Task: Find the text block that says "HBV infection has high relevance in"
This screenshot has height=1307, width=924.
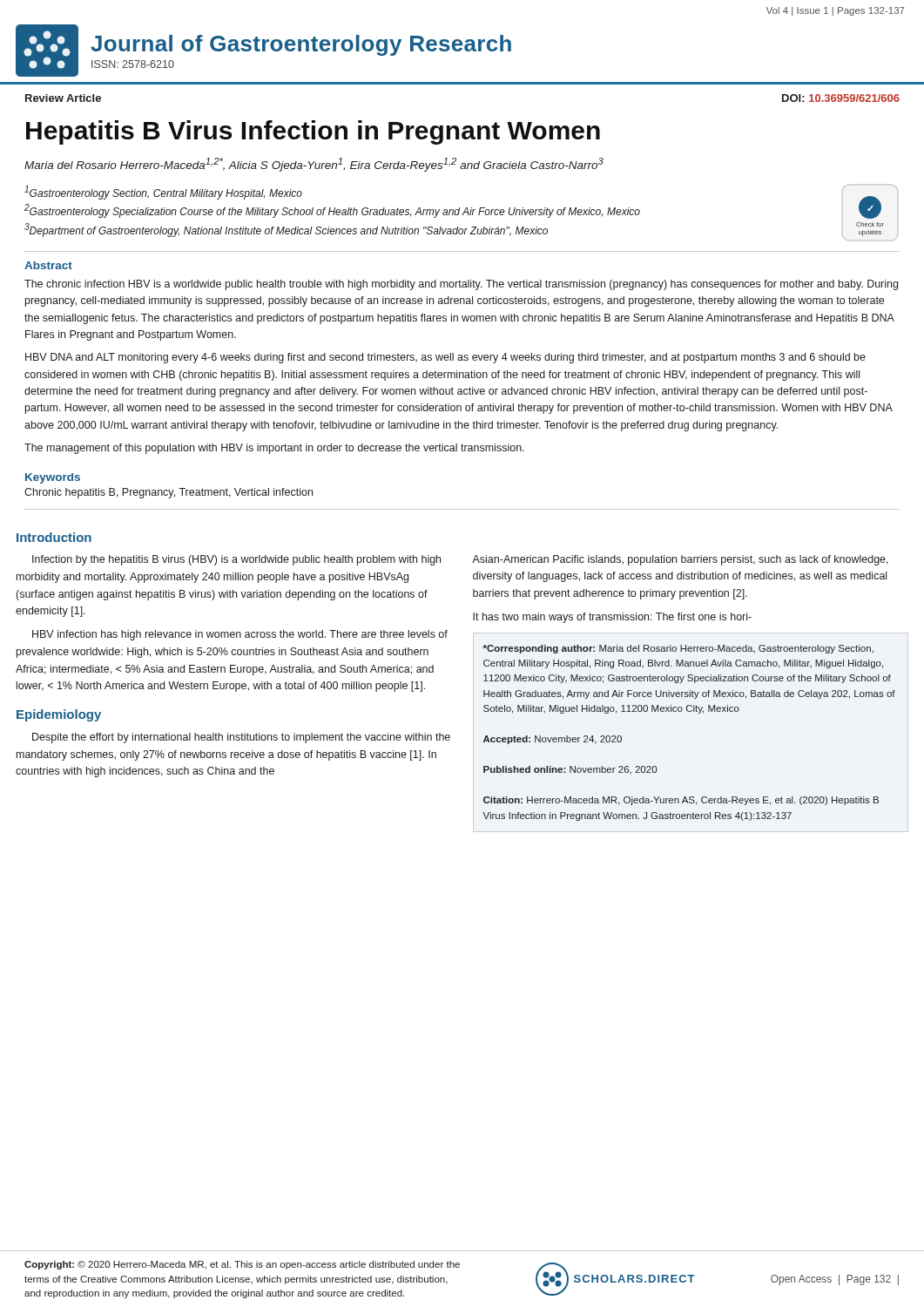Action: pyautogui.click(x=232, y=660)
